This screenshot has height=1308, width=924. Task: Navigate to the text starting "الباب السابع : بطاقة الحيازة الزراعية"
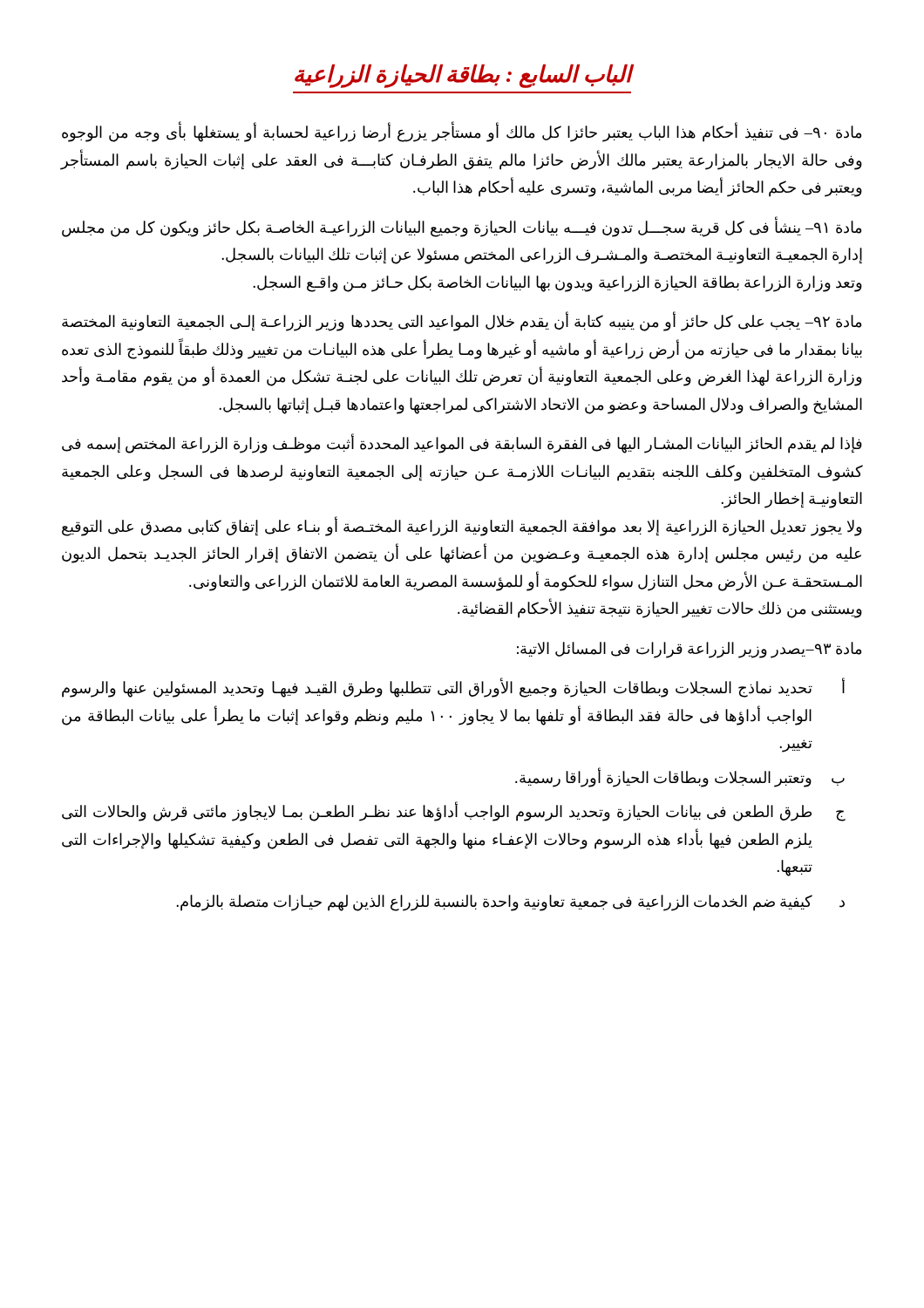[x=462, y=77]
